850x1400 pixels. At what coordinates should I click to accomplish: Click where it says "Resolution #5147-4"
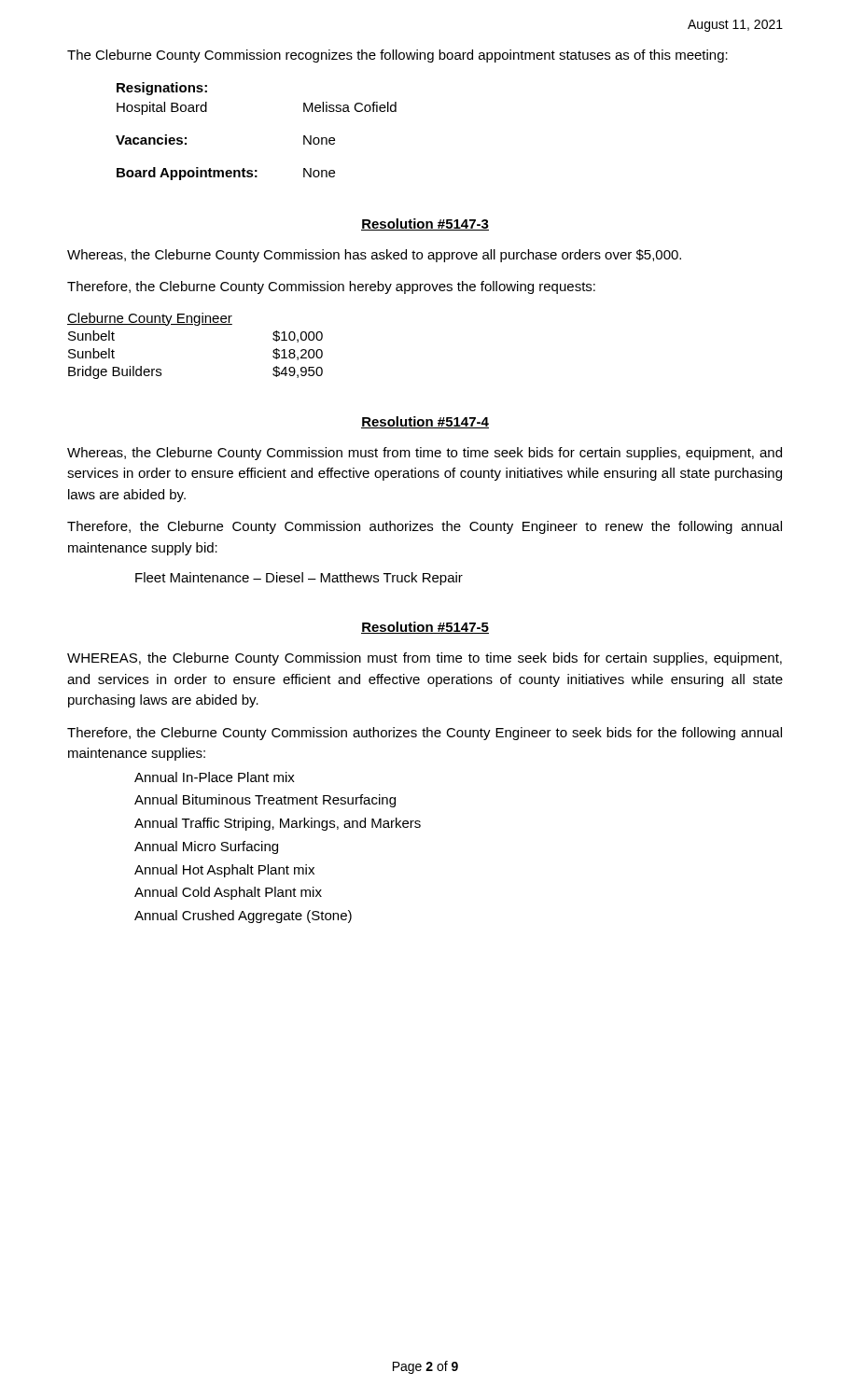[x=425, y=421]
